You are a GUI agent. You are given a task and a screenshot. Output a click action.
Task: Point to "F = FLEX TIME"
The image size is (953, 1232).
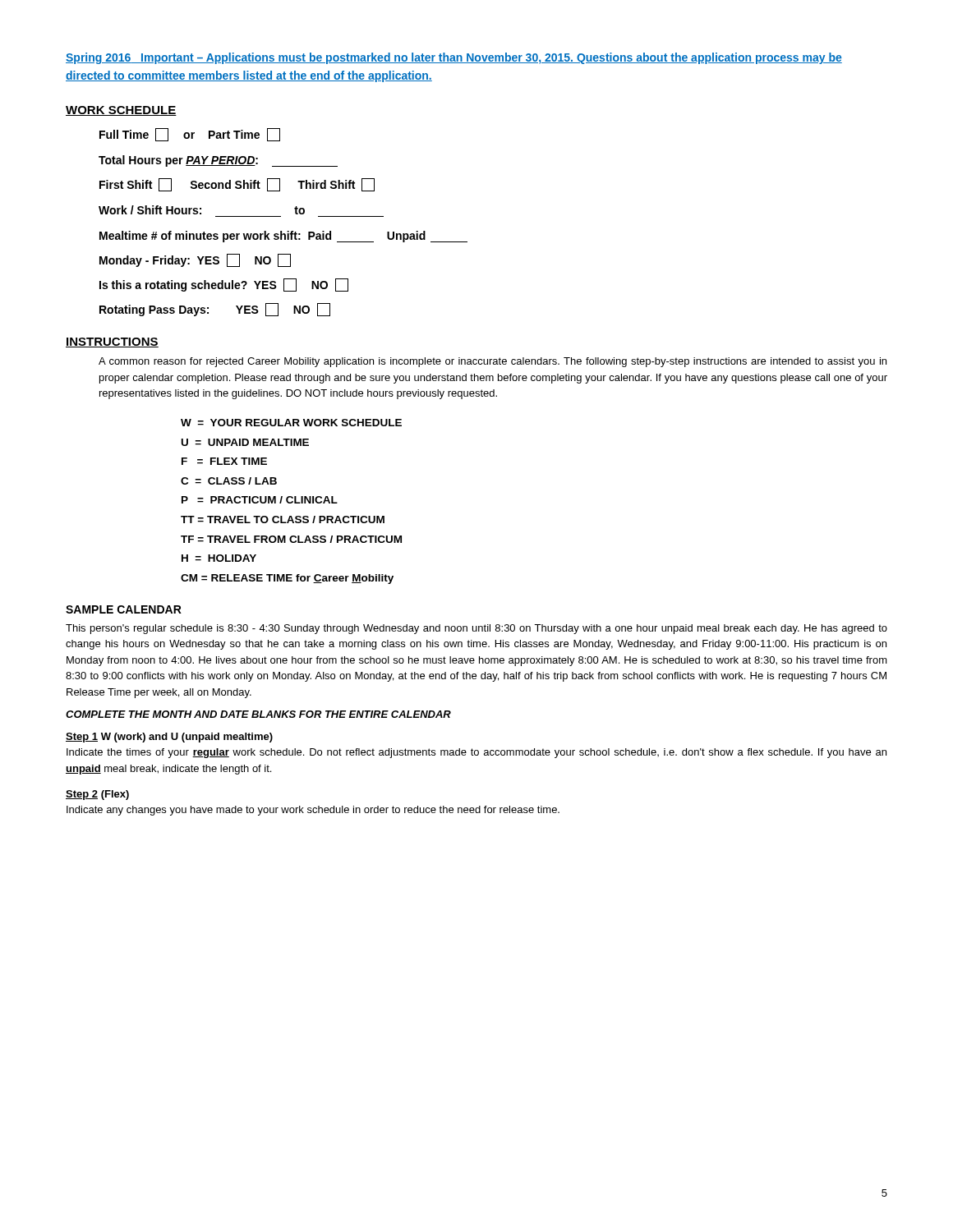tap(224, 461)
